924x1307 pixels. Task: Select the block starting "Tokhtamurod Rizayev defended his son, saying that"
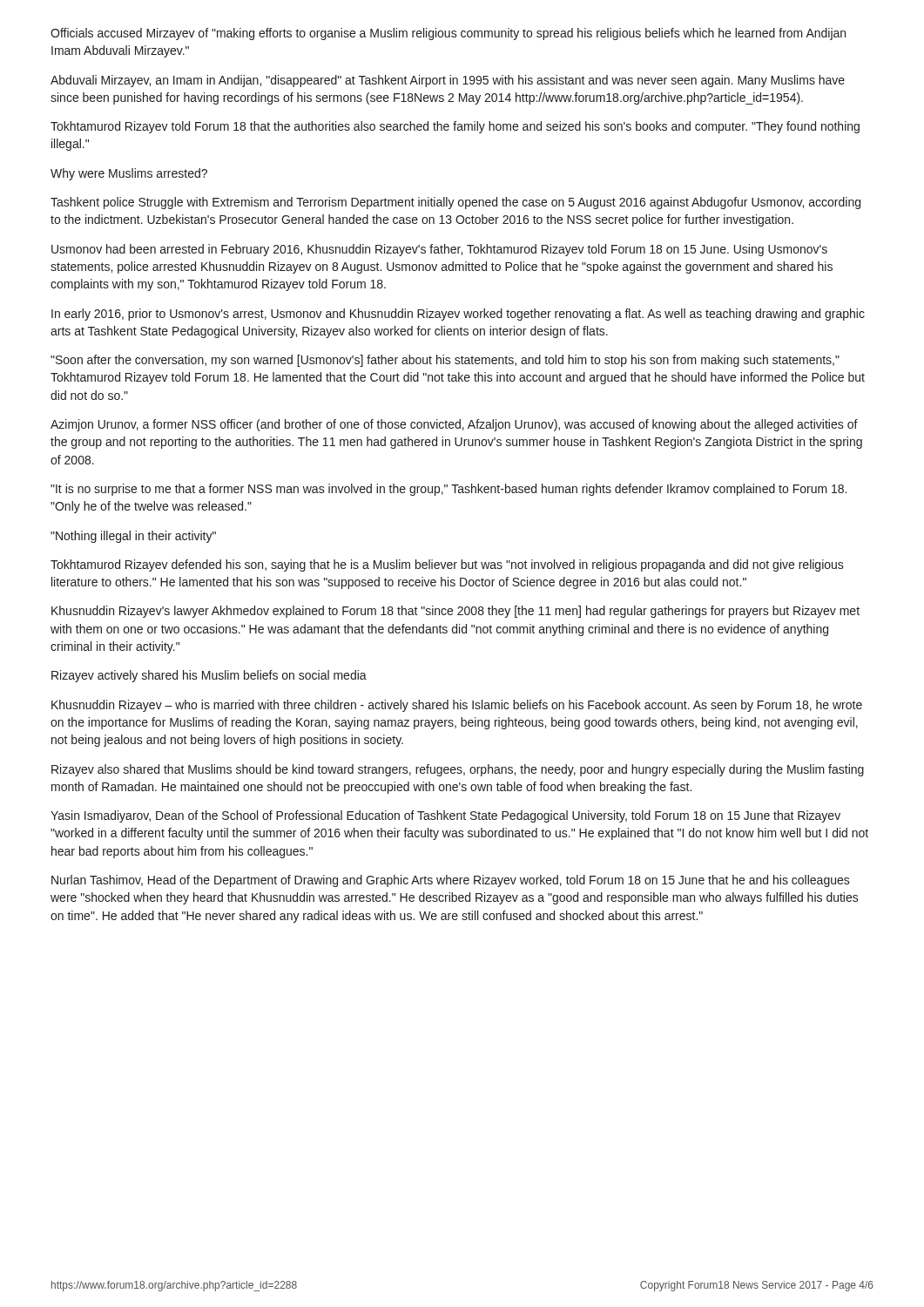point(462,573)
